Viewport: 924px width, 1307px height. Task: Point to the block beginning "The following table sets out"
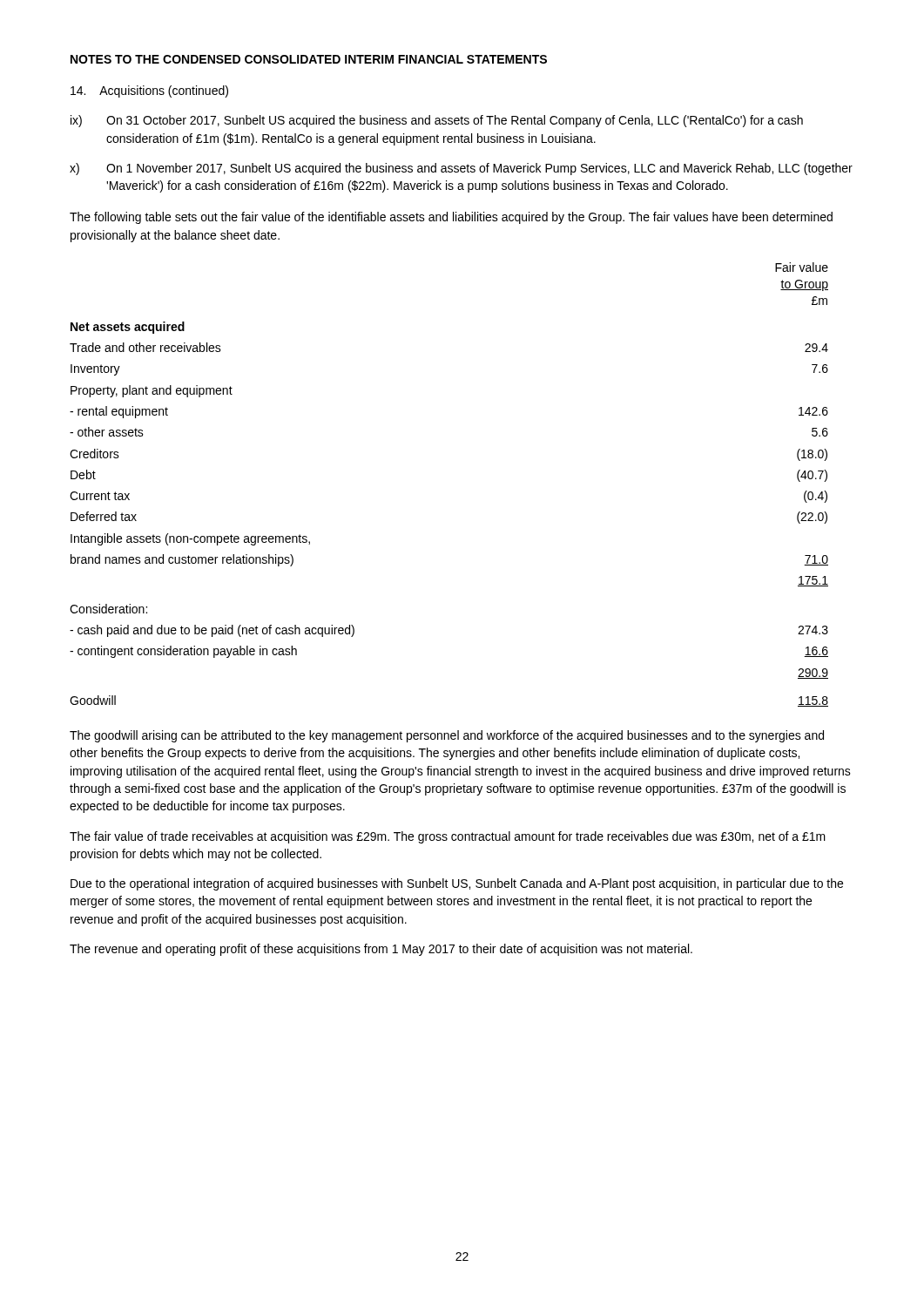451,226
